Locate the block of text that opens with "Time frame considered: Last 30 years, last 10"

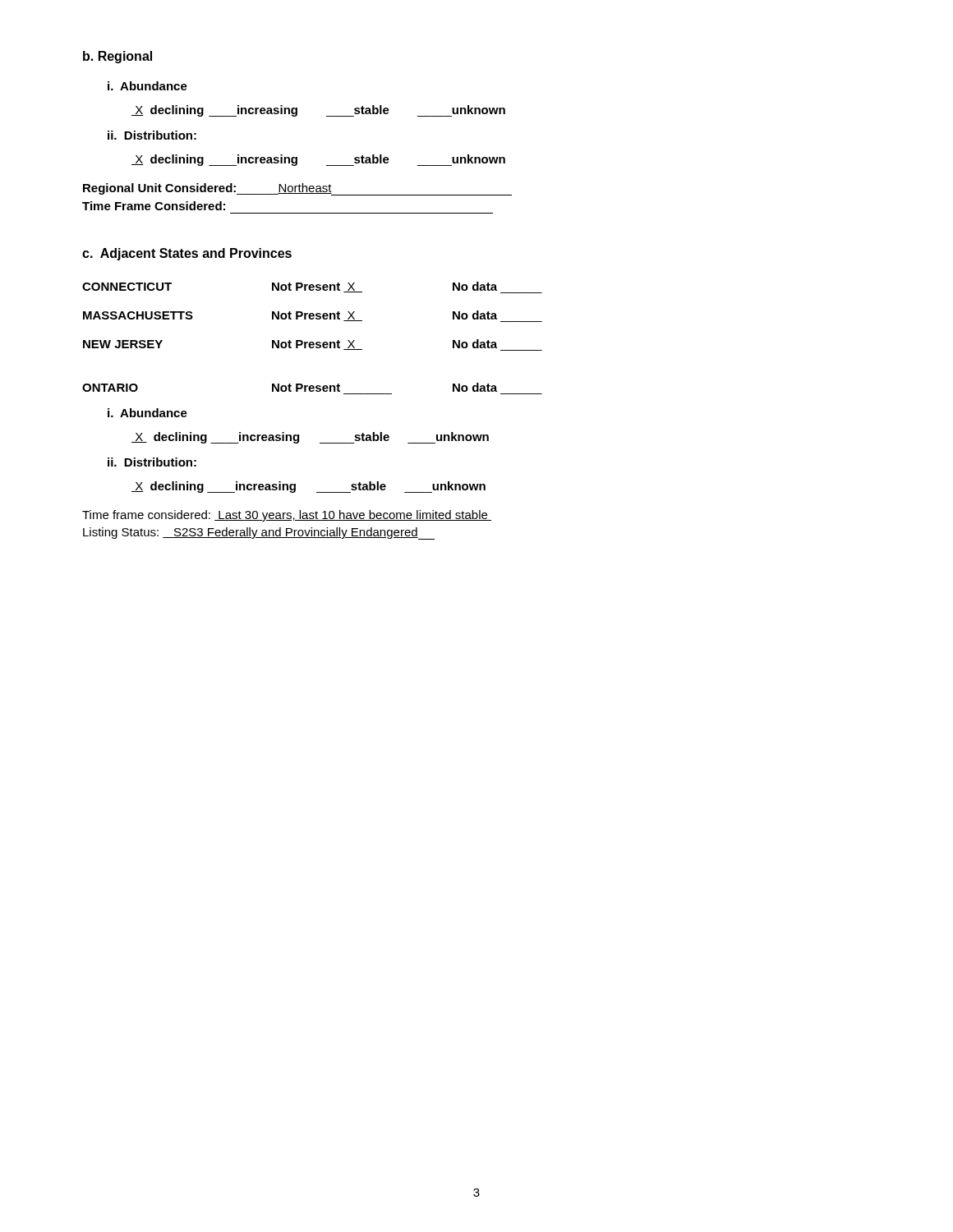tap(287, 515)
